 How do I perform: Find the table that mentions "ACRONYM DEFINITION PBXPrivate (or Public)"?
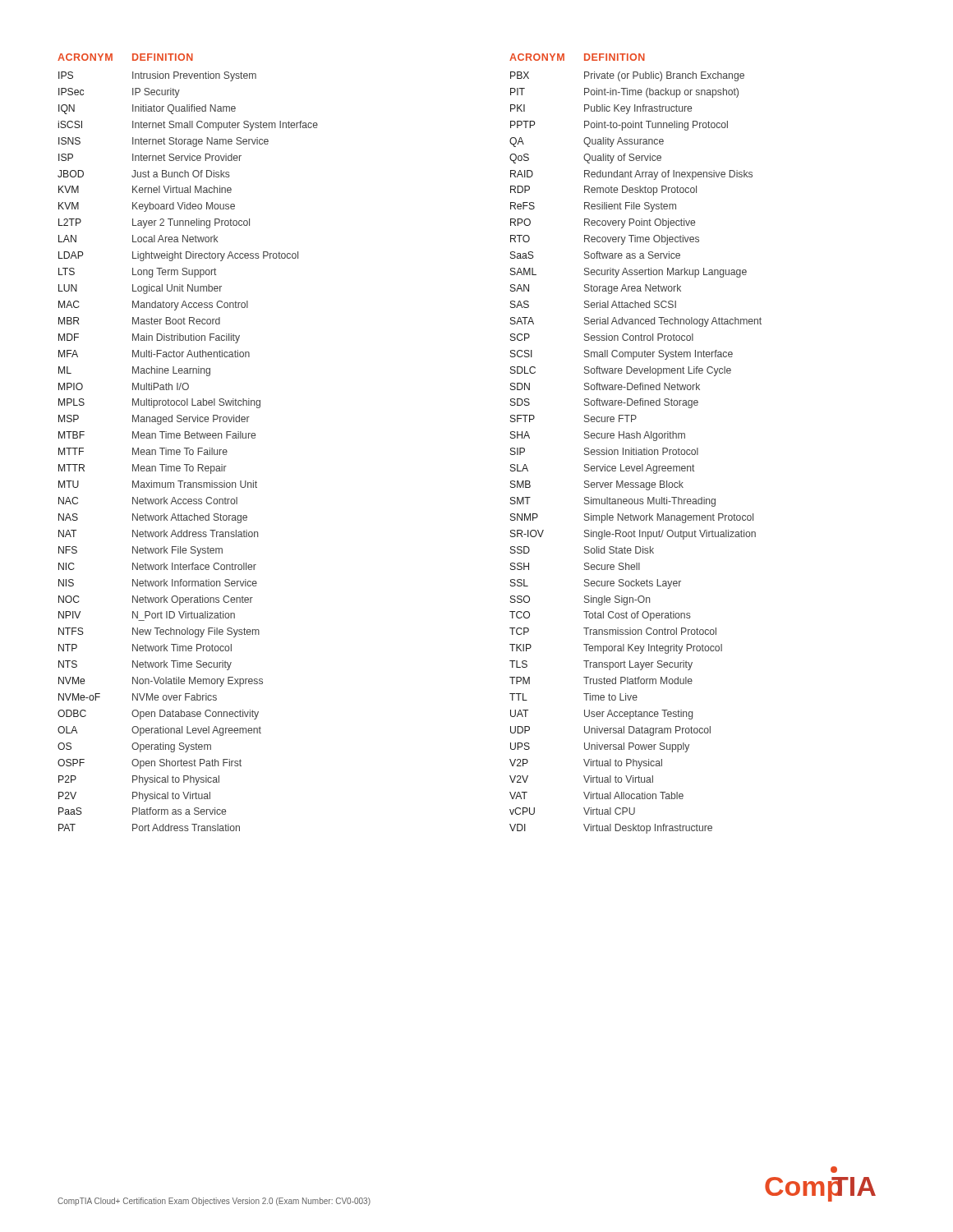pos(686,444)
